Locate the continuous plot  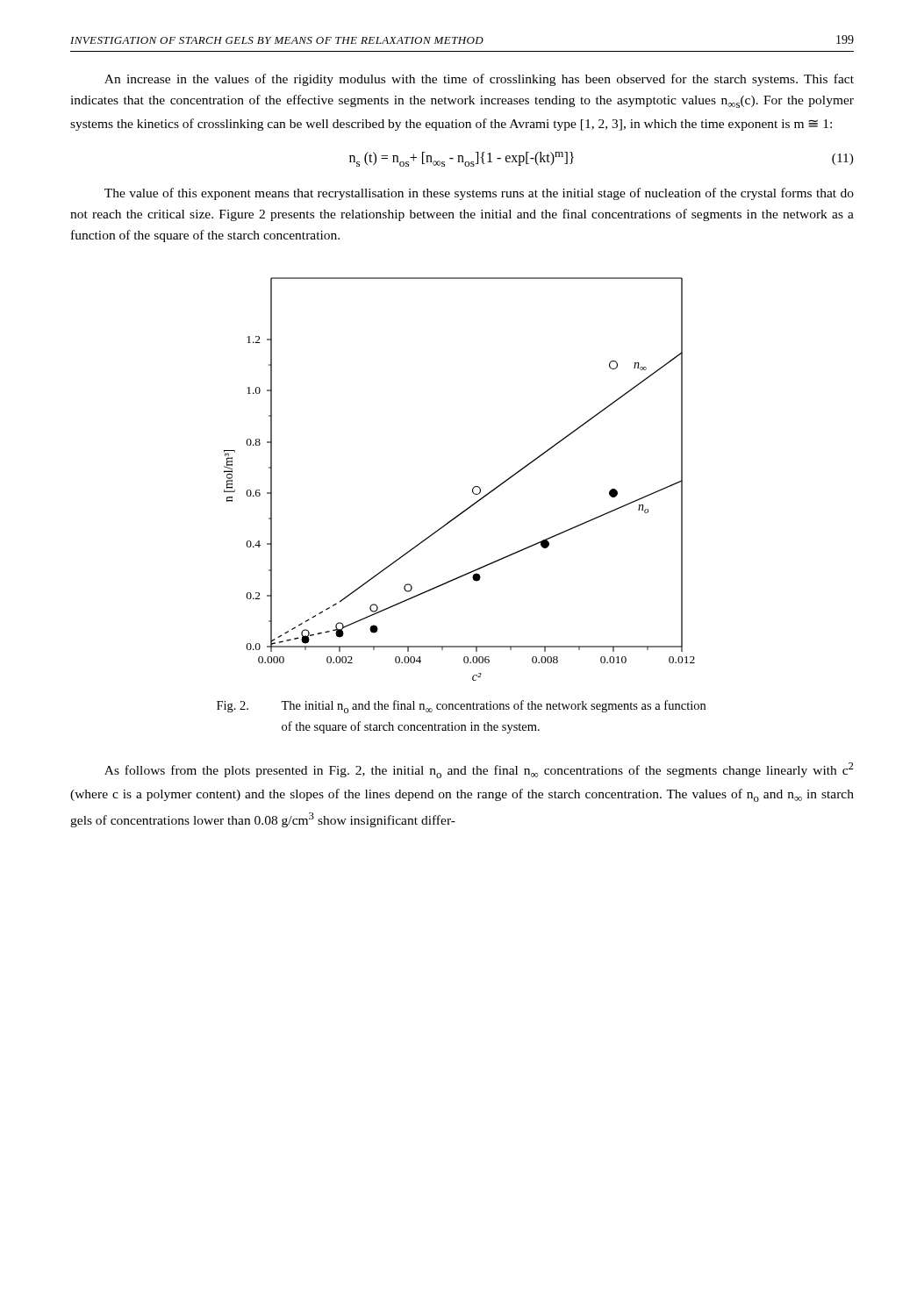(x=462, y=477)
